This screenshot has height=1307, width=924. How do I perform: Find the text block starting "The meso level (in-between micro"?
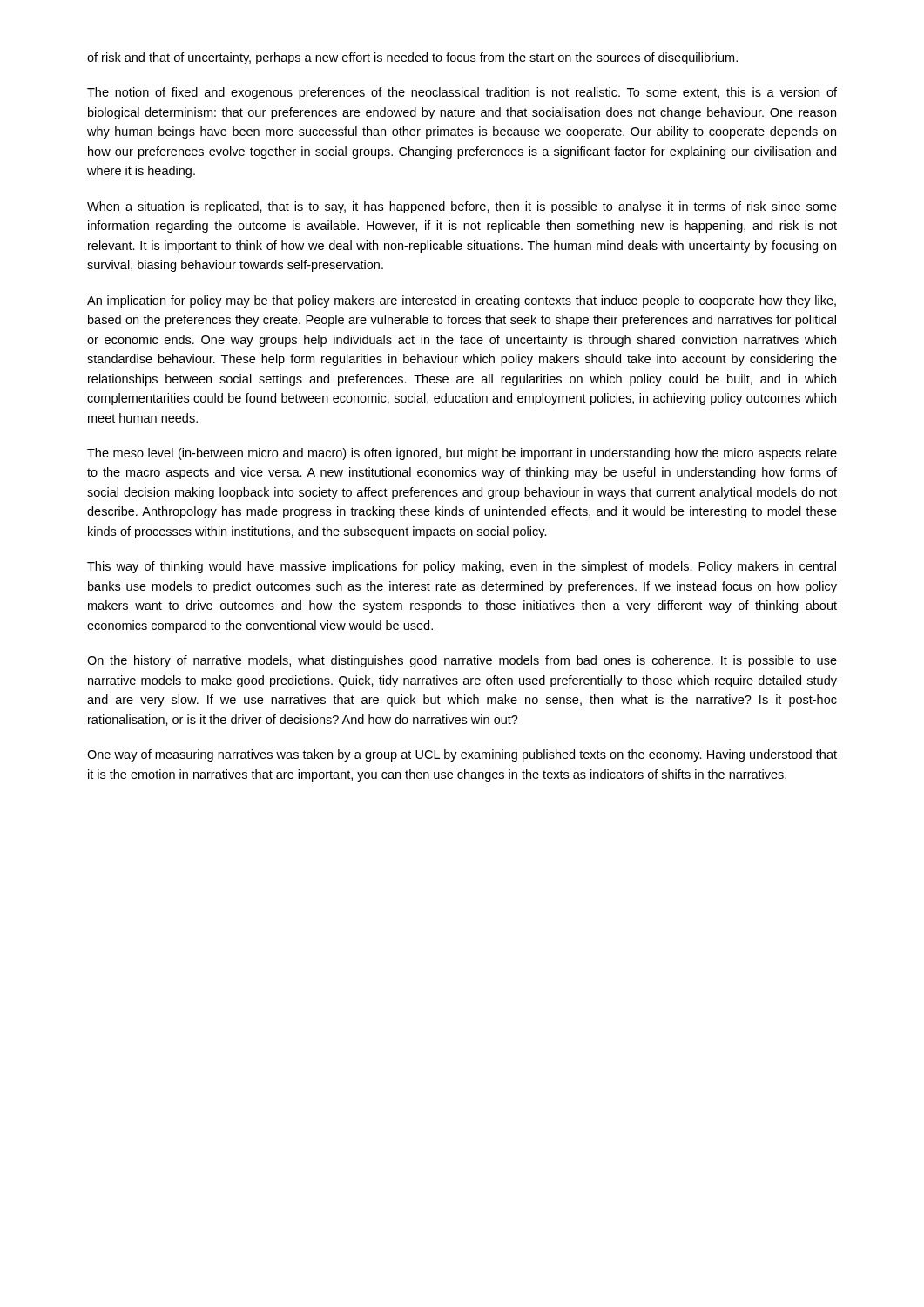[462, 492]
